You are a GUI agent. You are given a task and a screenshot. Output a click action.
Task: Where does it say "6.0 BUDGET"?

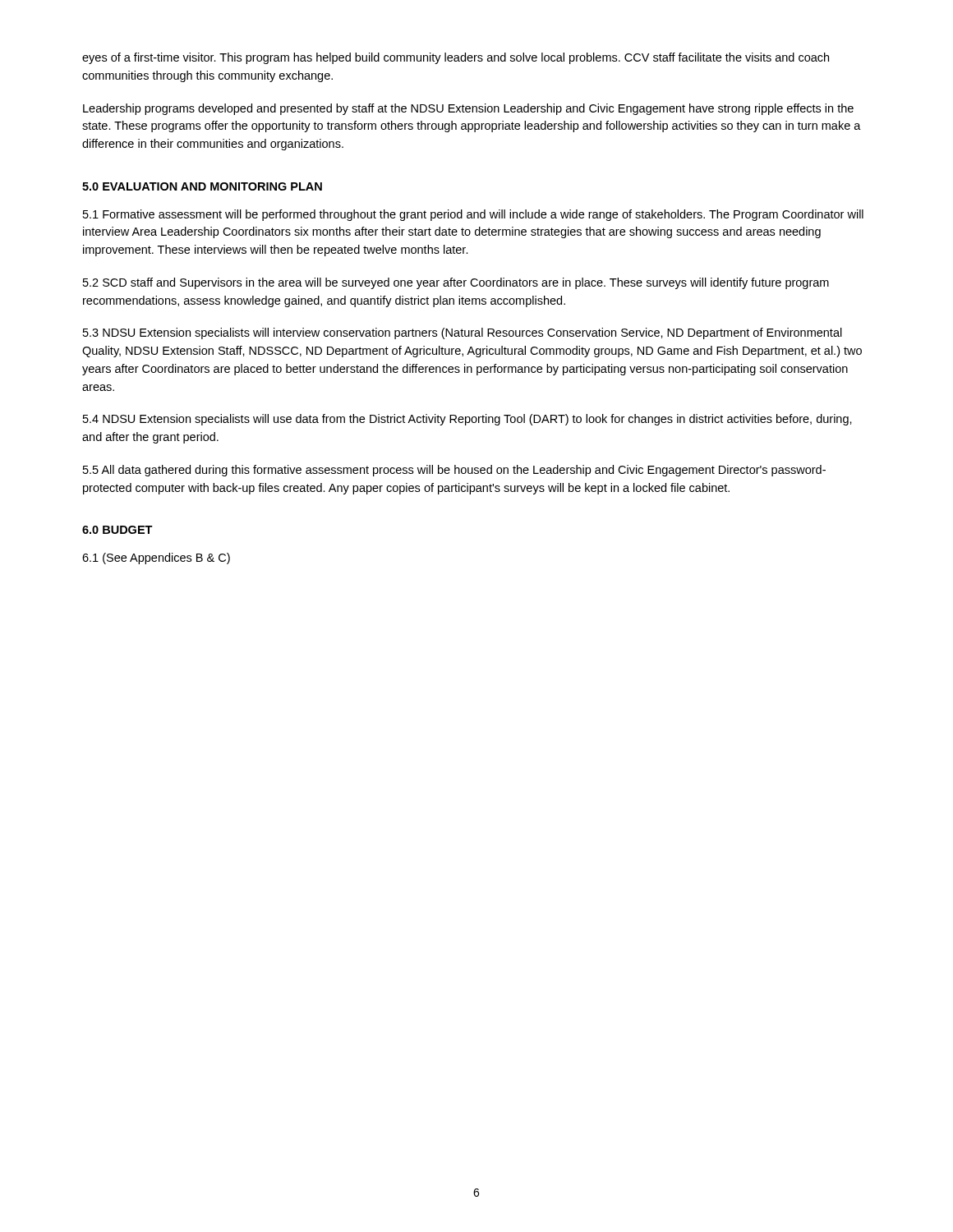coord(117,530)
